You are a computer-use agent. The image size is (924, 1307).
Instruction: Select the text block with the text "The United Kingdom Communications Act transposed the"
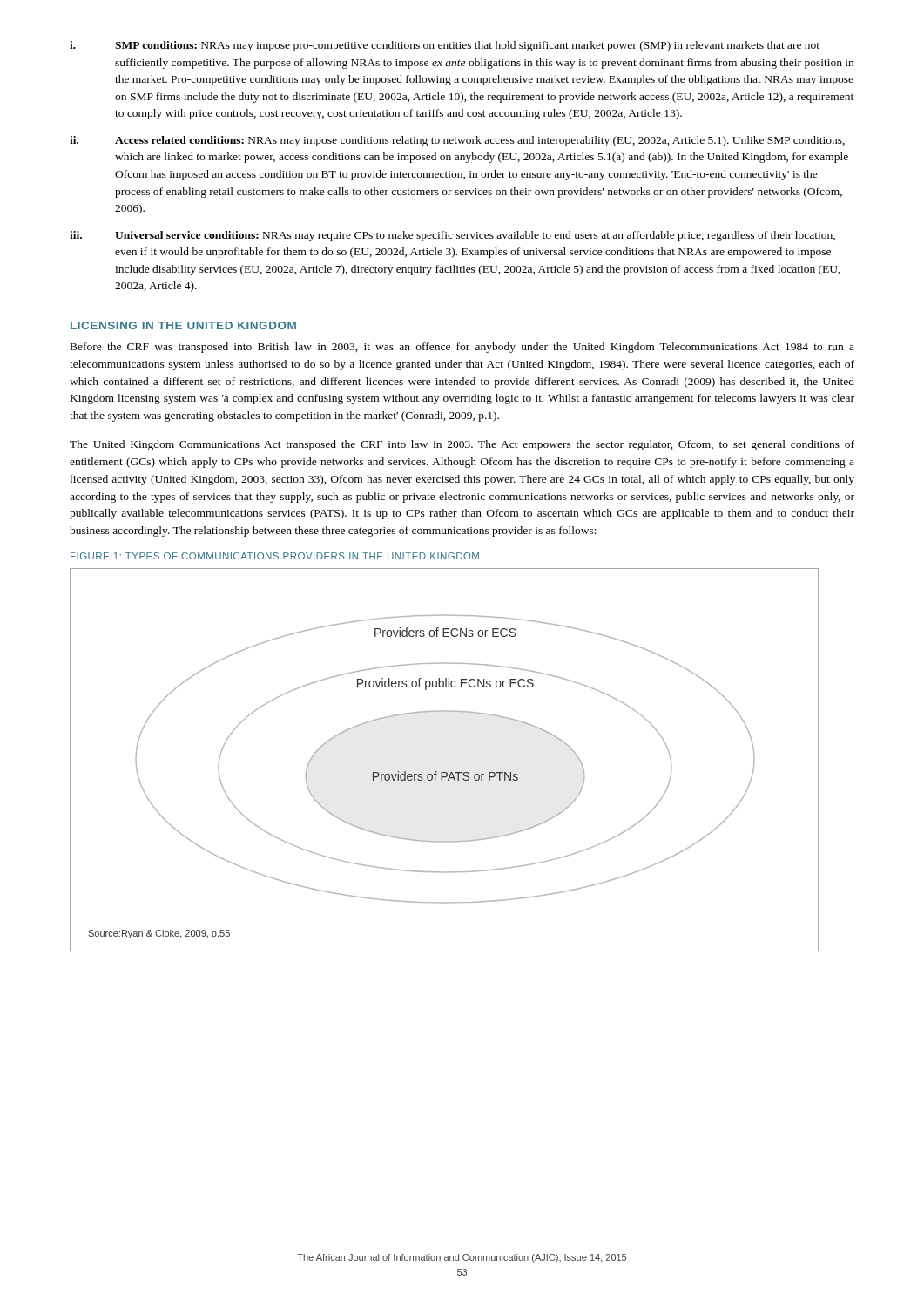(462, 487)
